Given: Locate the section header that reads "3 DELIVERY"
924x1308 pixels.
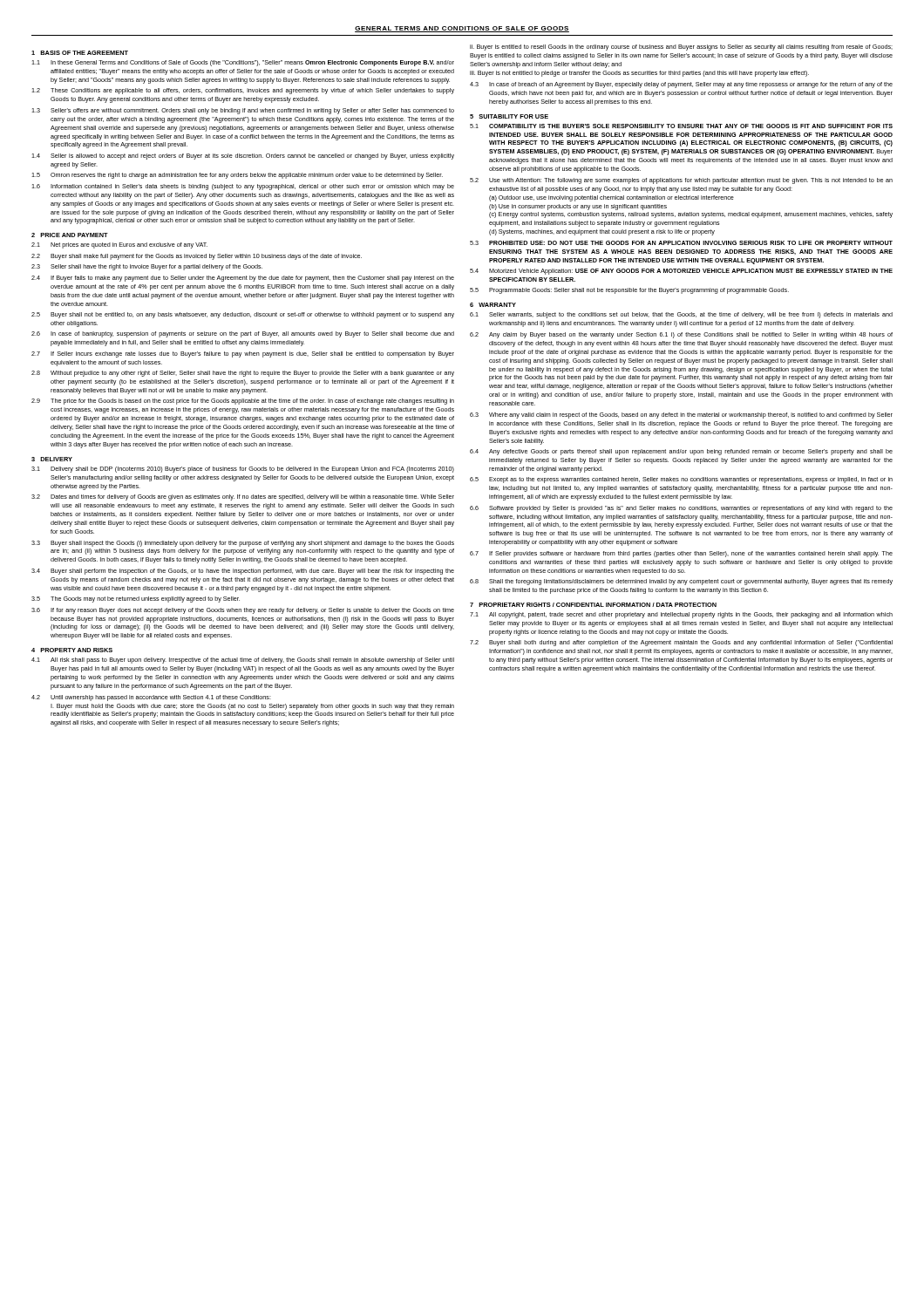Looking at the screenshot, I should (x=52, y=459).
